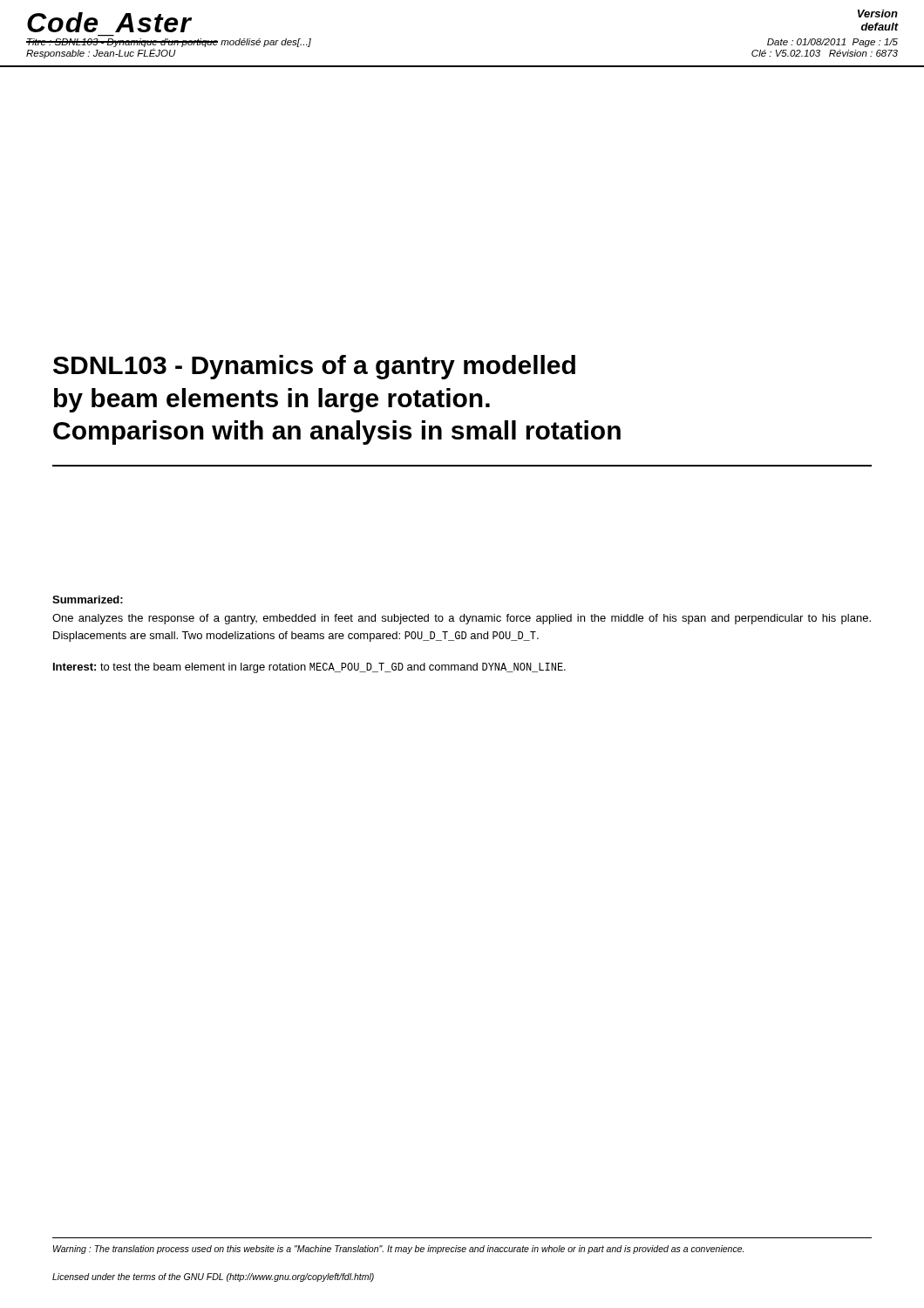This screenshot has width=924, height=1308.
Task: Locate the region starting "One analyzes the response of a gantry,"
Action: [462, 627]
